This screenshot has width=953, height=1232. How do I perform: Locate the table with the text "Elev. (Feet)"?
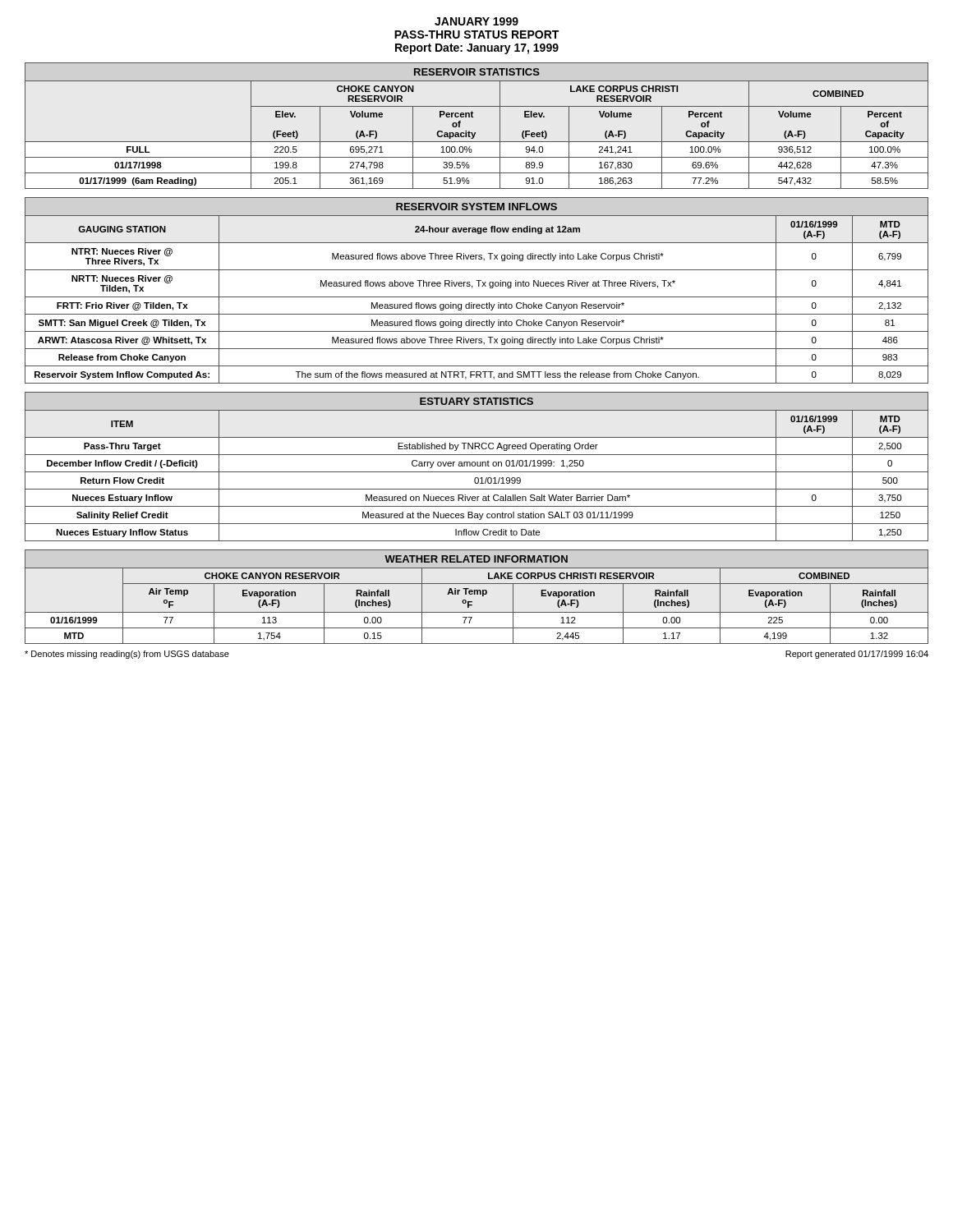(476, 135)
